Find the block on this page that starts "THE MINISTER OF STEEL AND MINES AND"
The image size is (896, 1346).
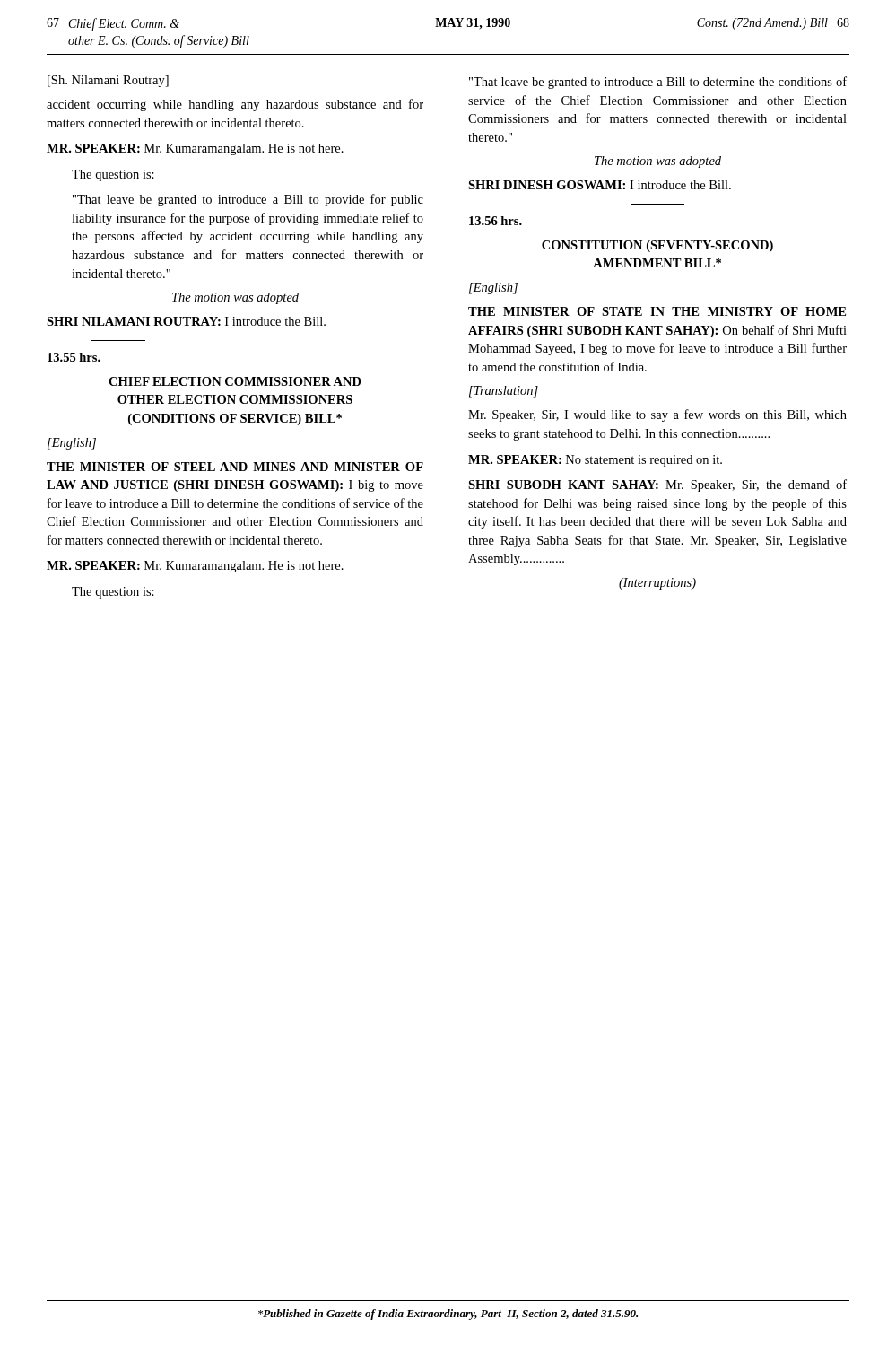[x=235, y=503]
